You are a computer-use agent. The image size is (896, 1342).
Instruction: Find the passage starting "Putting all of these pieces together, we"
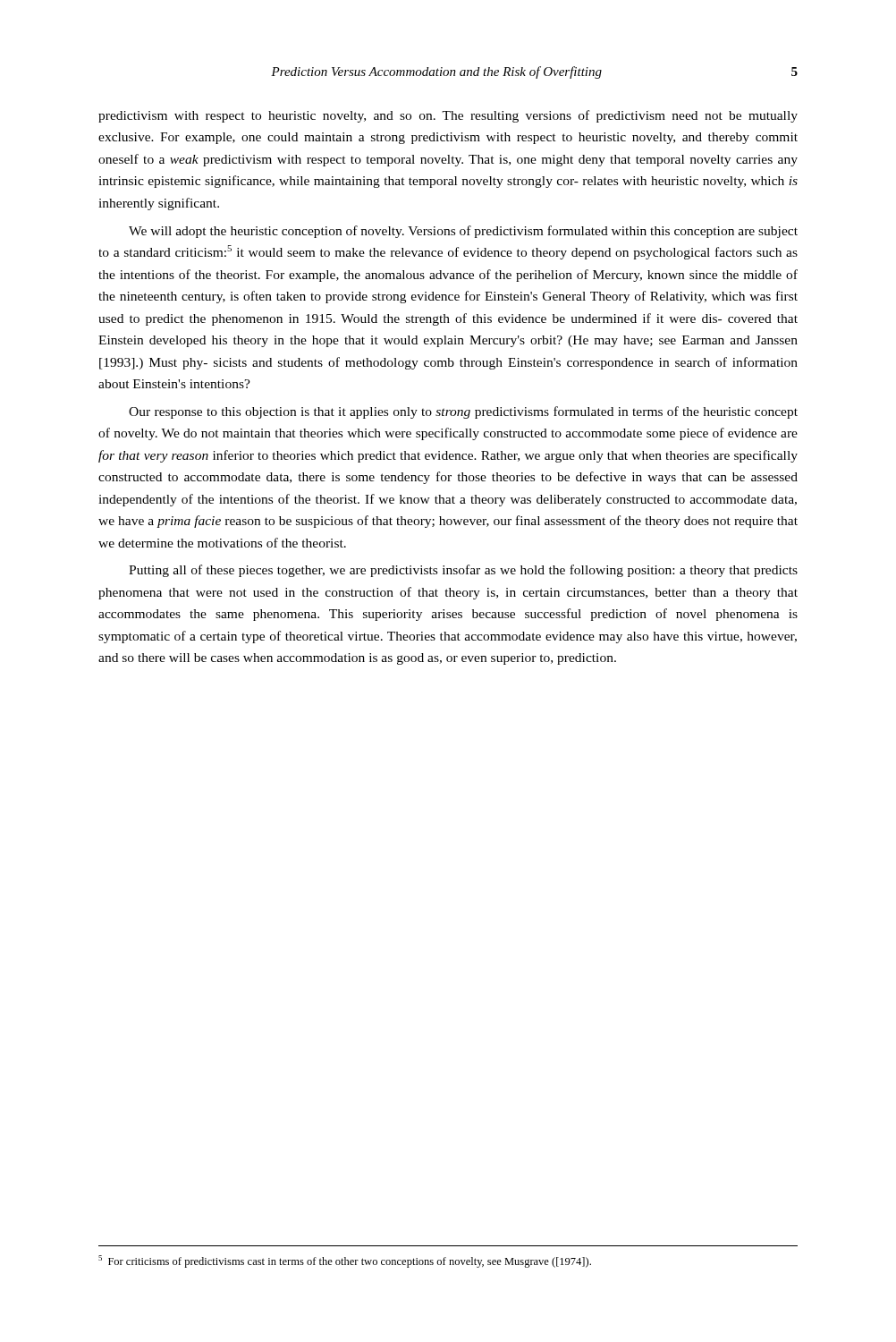[448, 613]
